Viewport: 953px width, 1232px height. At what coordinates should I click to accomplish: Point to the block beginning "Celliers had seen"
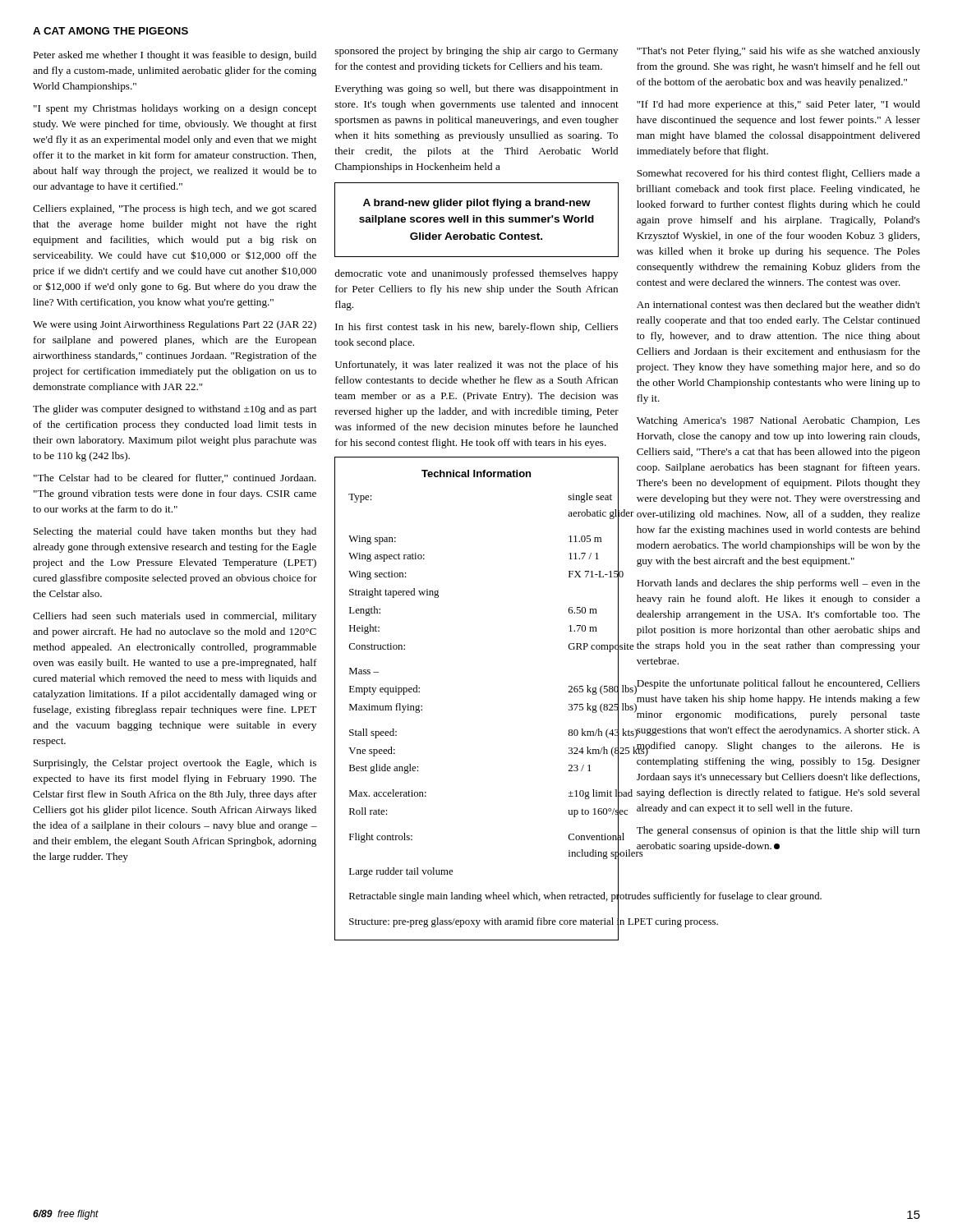175,678
